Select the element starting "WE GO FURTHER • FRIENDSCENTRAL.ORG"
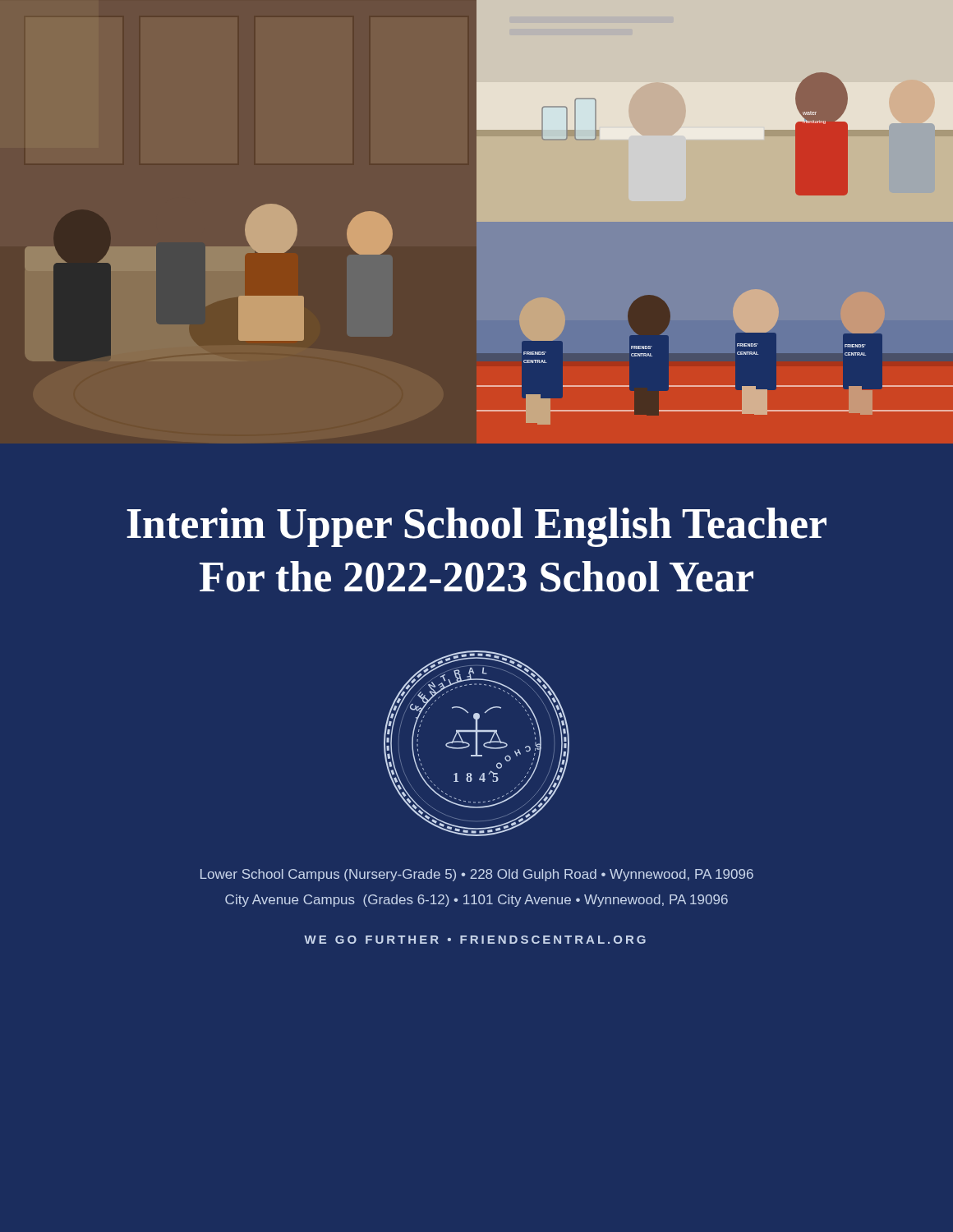 (x=476, y=939)
